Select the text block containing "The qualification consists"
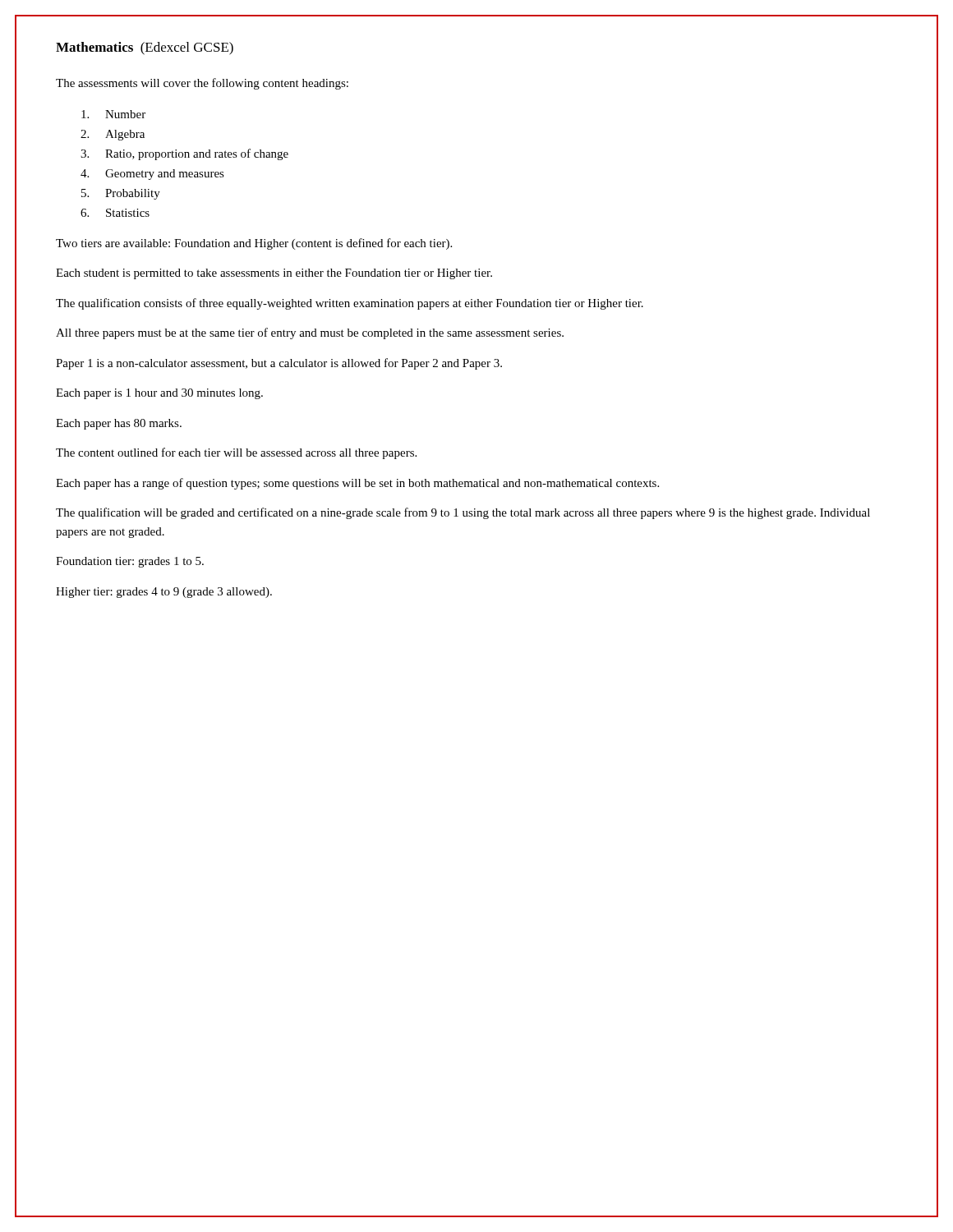Viewport: 953px width, 1232px height. (x=350, y=303)
